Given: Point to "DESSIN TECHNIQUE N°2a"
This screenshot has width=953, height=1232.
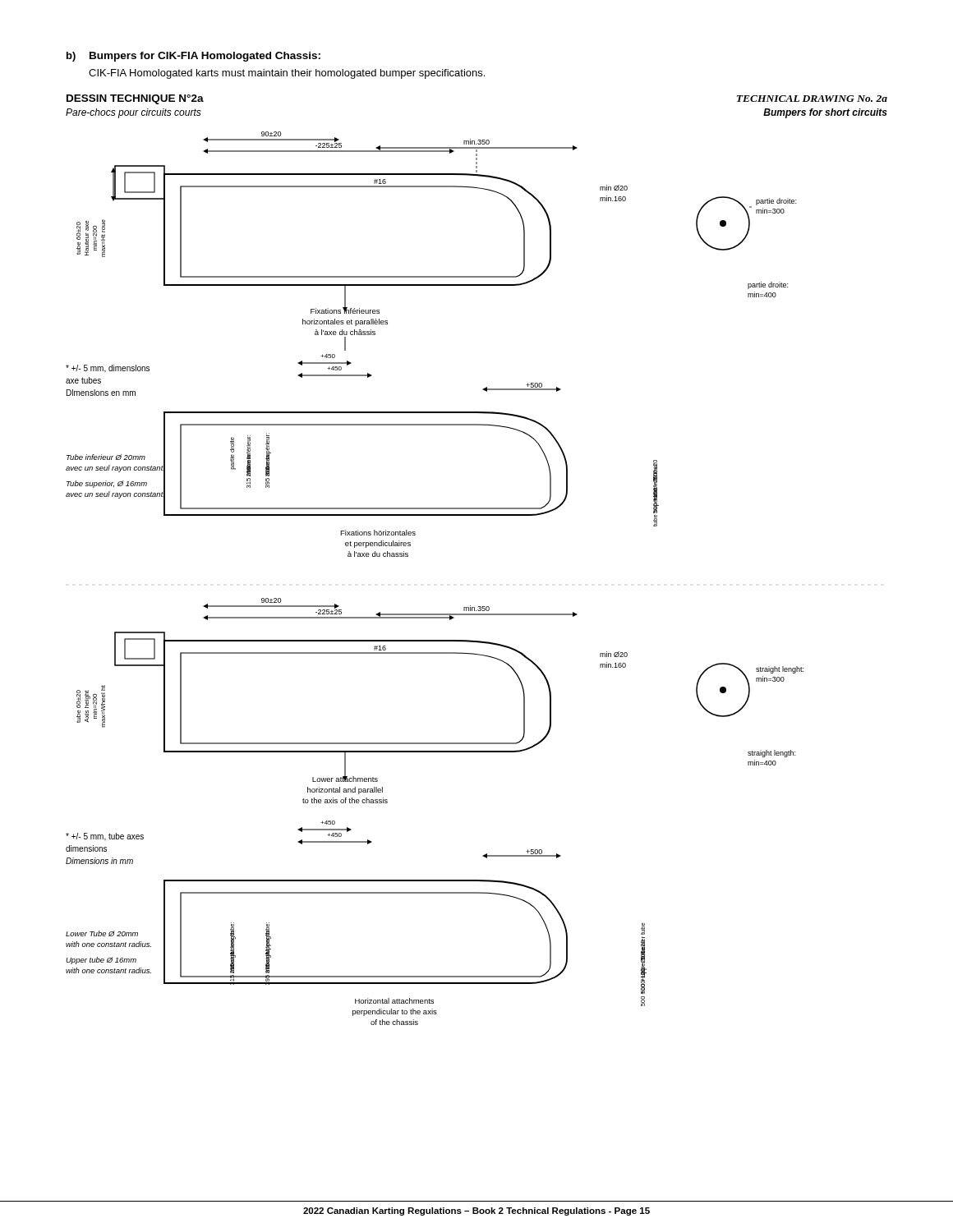Looking at the screenshot, I should click(x=135, y=98).
